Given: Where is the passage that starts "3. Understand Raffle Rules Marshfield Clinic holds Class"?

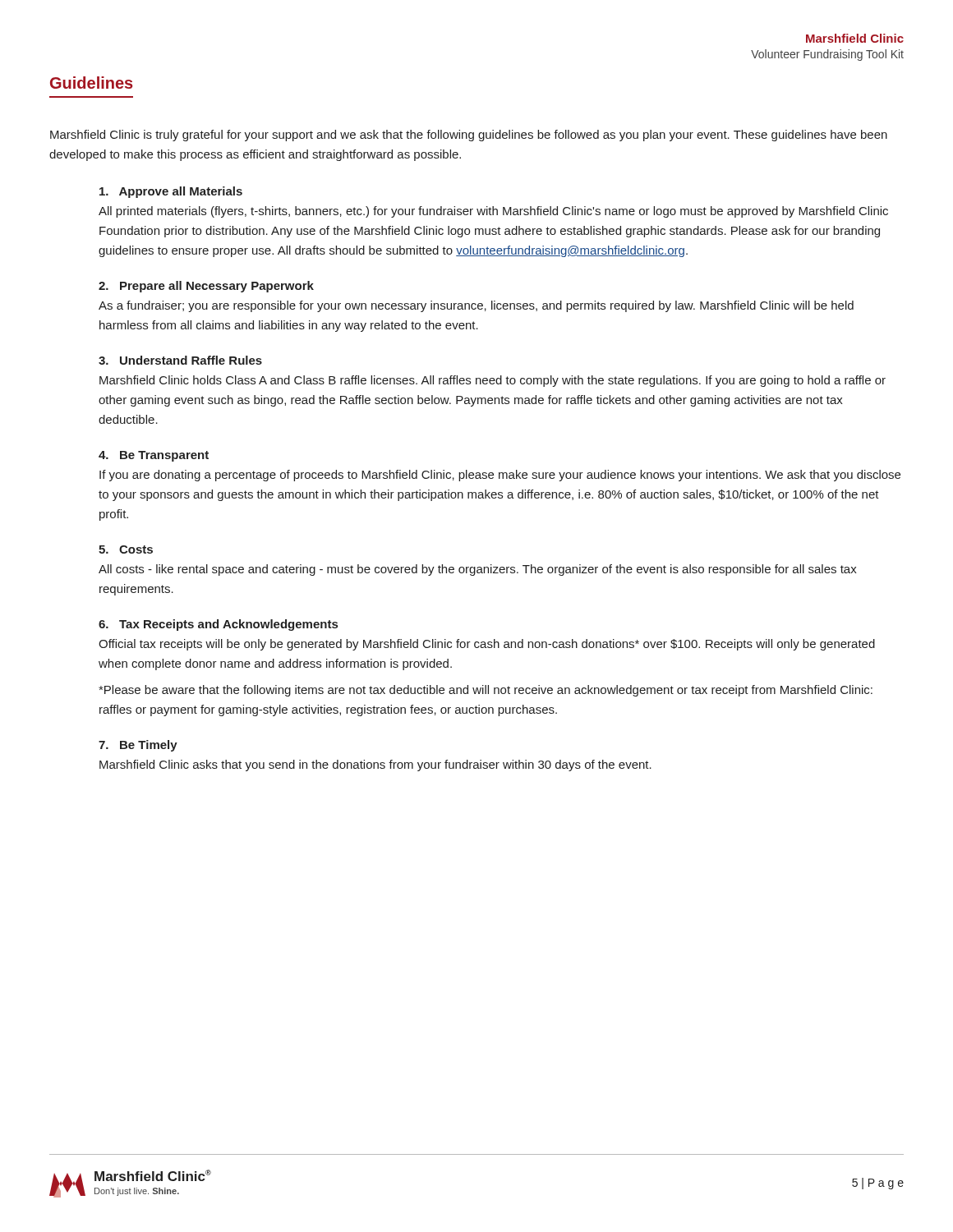Looking at the screenshot, I should click(501, 391).
